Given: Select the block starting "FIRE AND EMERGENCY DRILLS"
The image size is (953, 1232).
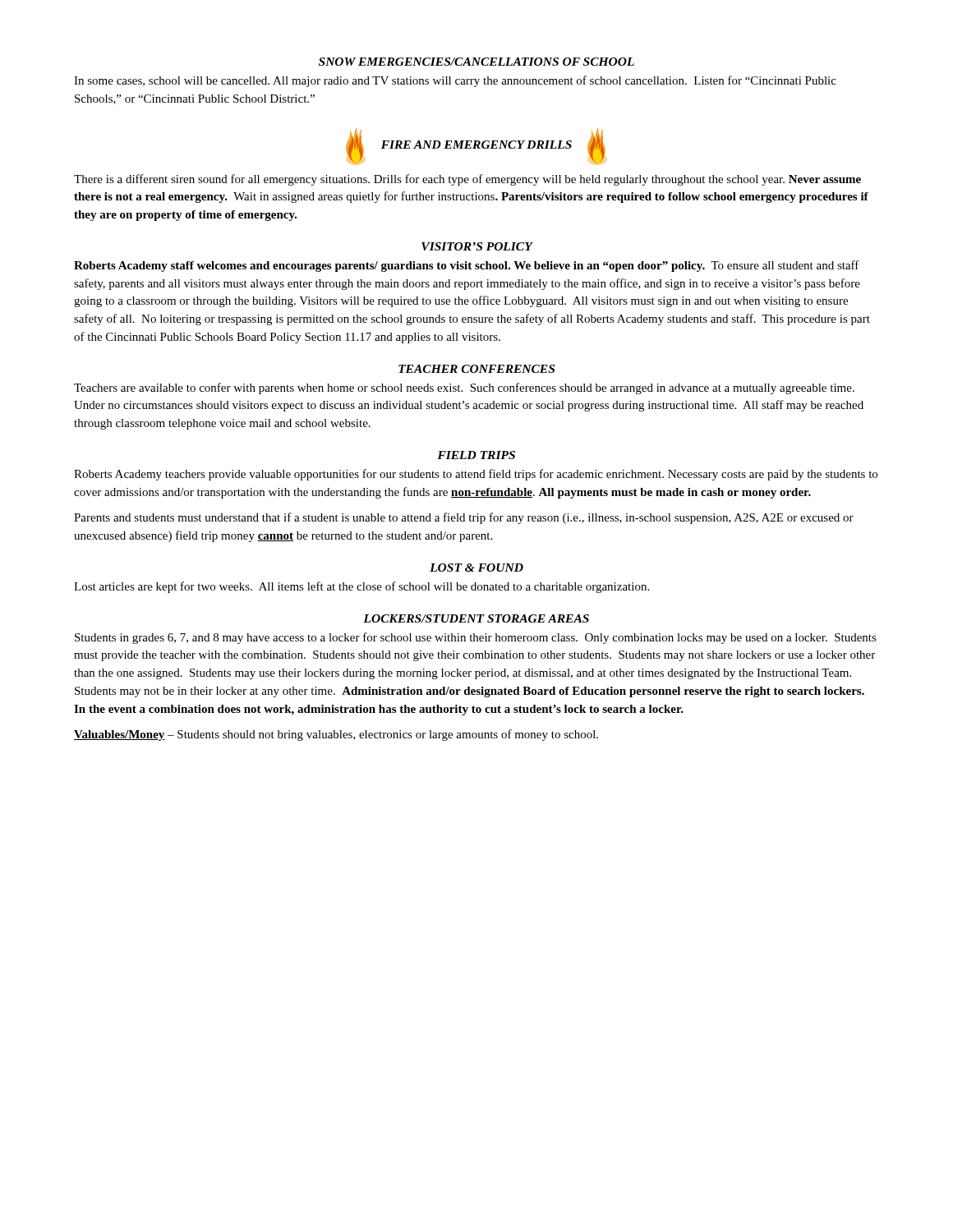Looking at the screenshot, I should (x=476, y=144).
